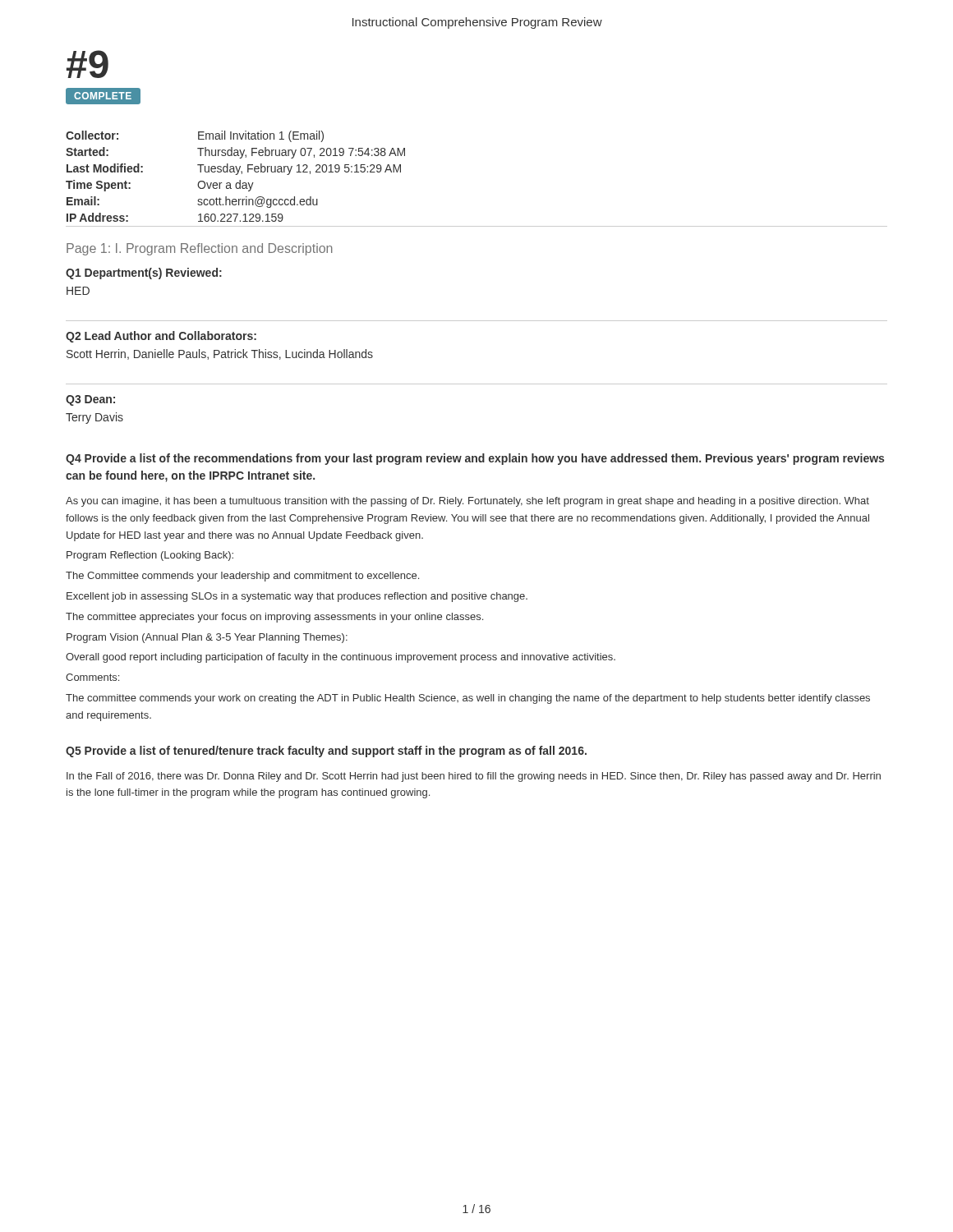Navigate to the element starting "Program Vision (Annual Plan"
Image resolution: width=953 pixels, height=1232 pixels.
(x=207, y=637)
